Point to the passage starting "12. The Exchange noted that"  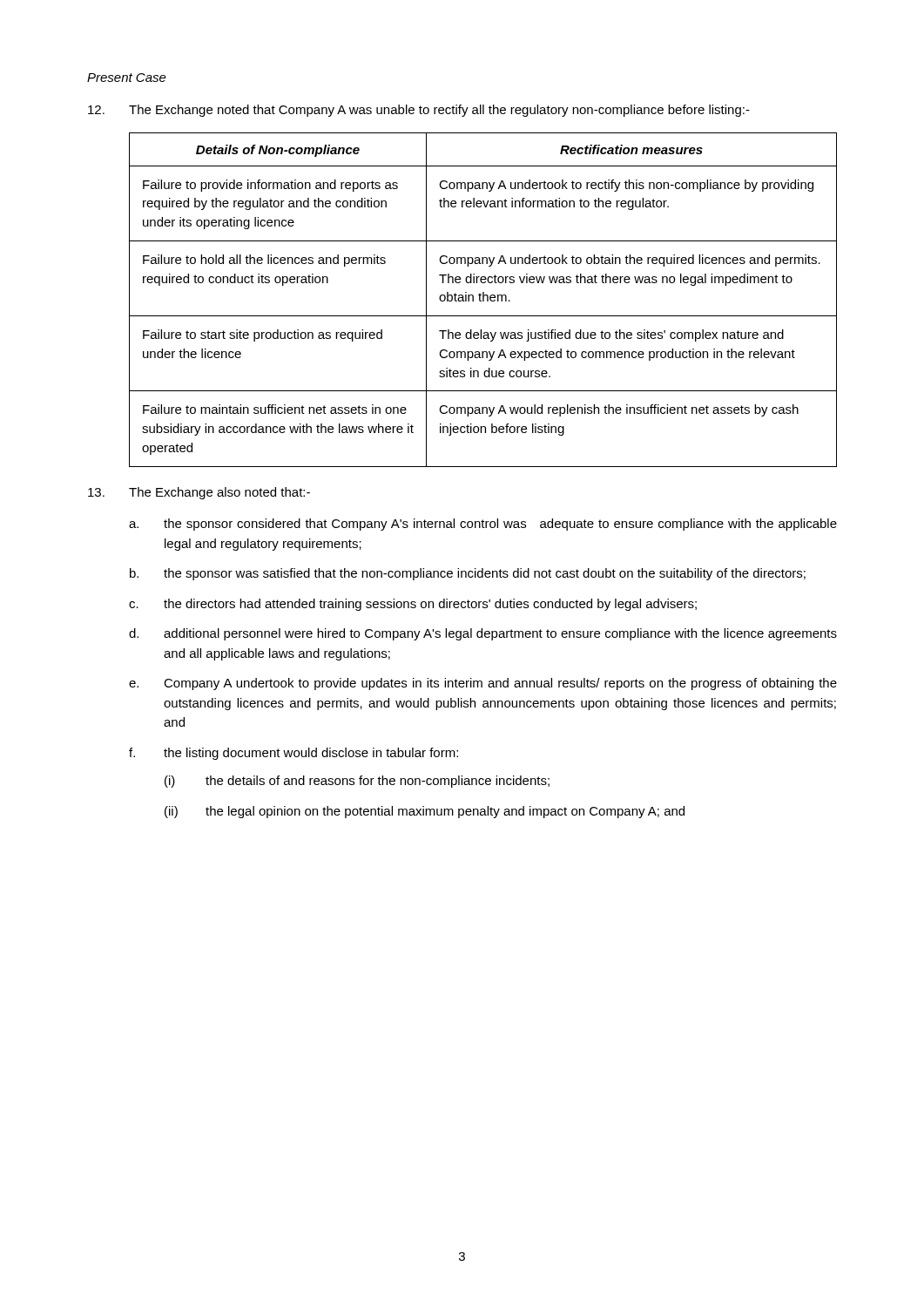click(x=462, y=110)
